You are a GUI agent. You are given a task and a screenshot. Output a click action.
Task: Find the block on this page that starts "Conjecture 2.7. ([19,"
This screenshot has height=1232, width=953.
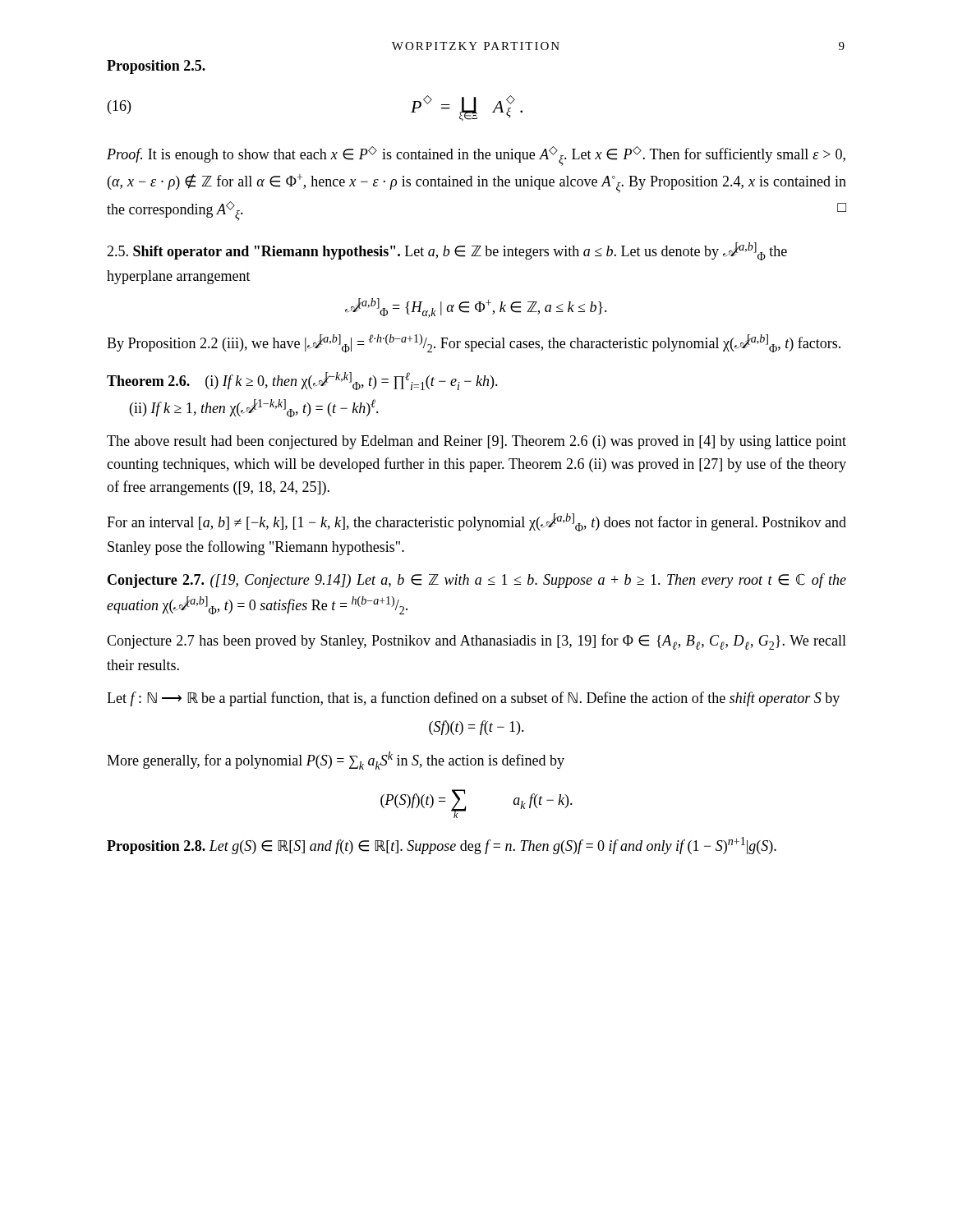point(476,594)
